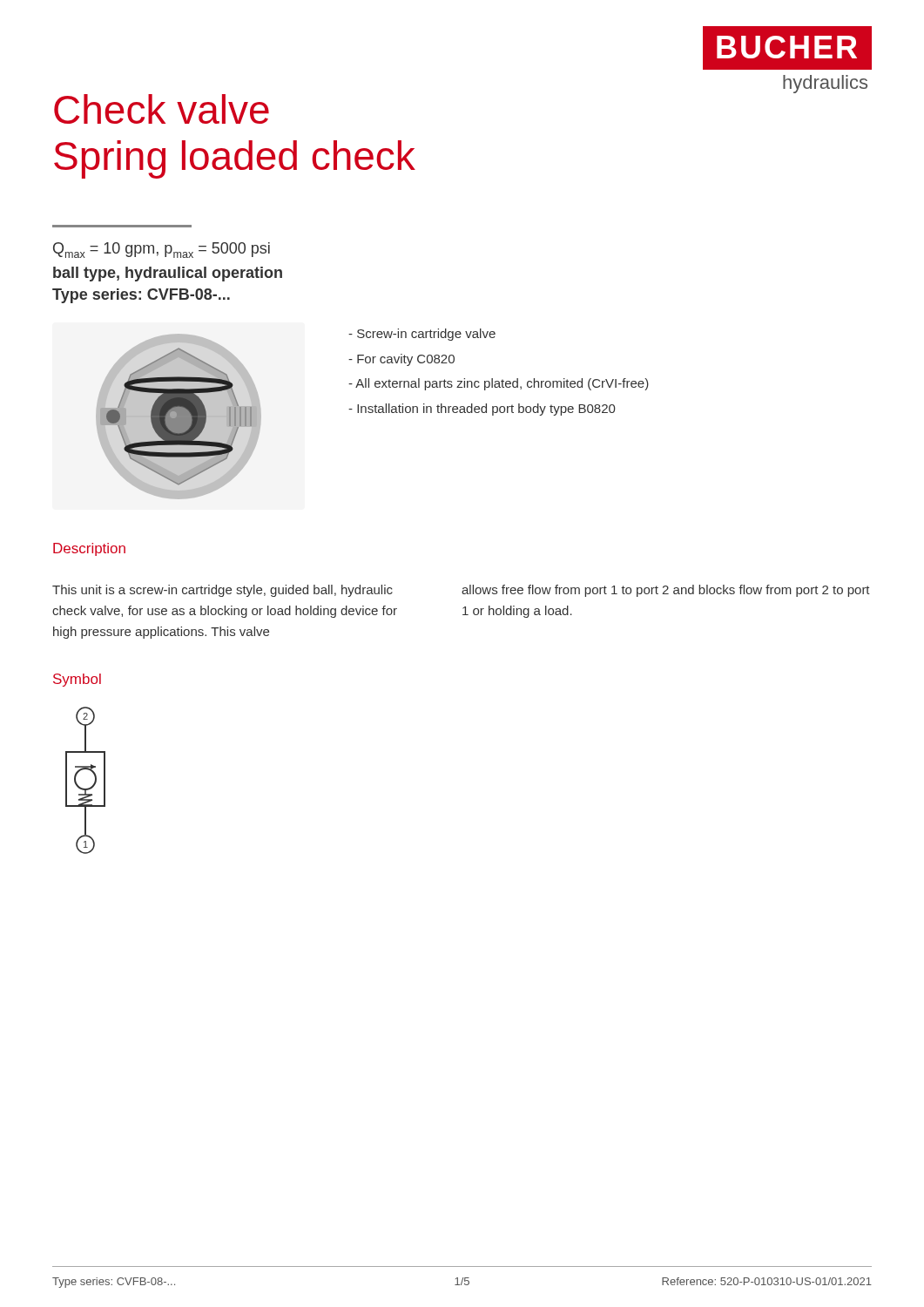Find the text starting "For cavity C0820"

tap(401, 360)
